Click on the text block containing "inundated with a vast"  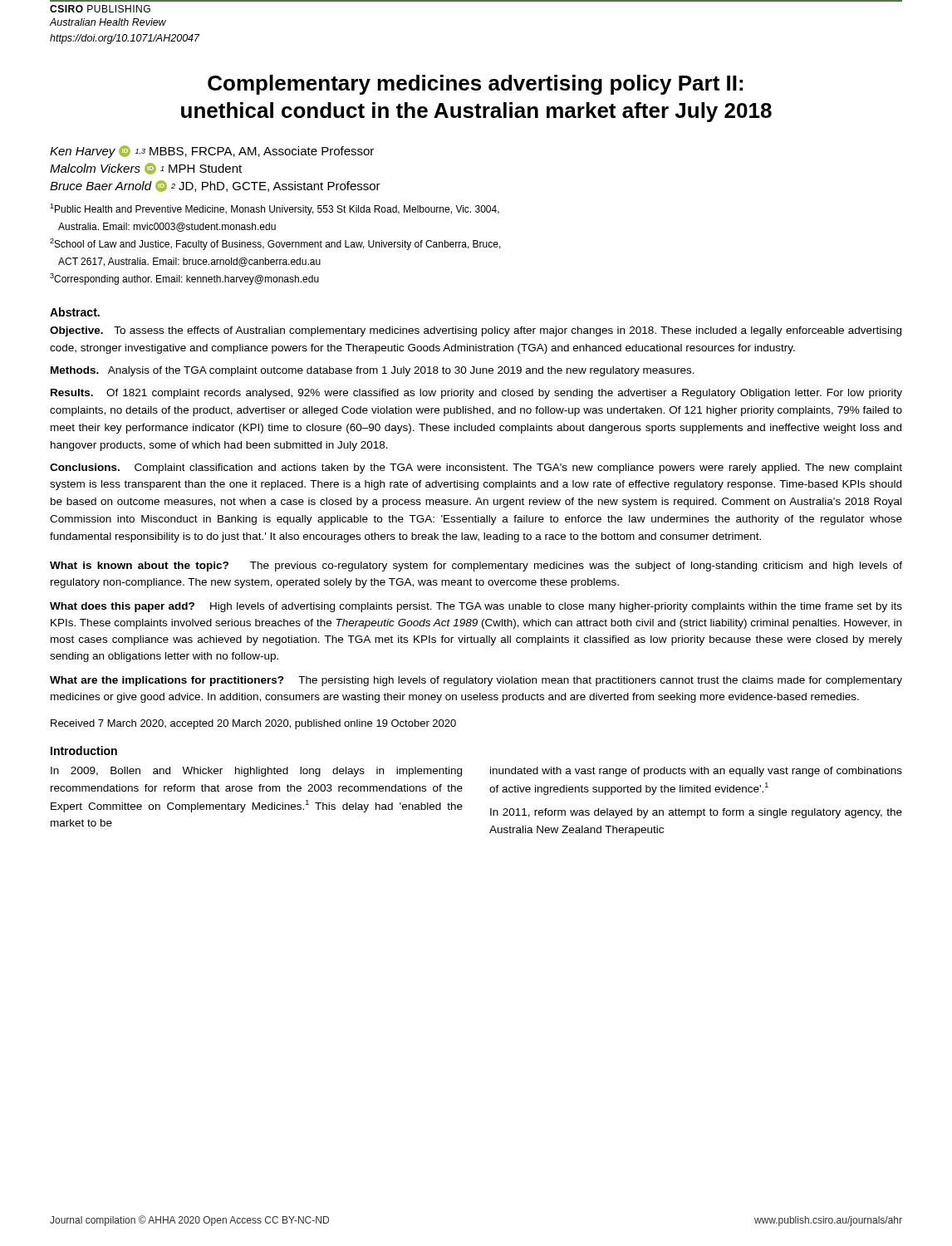click(x=696, y=801)
